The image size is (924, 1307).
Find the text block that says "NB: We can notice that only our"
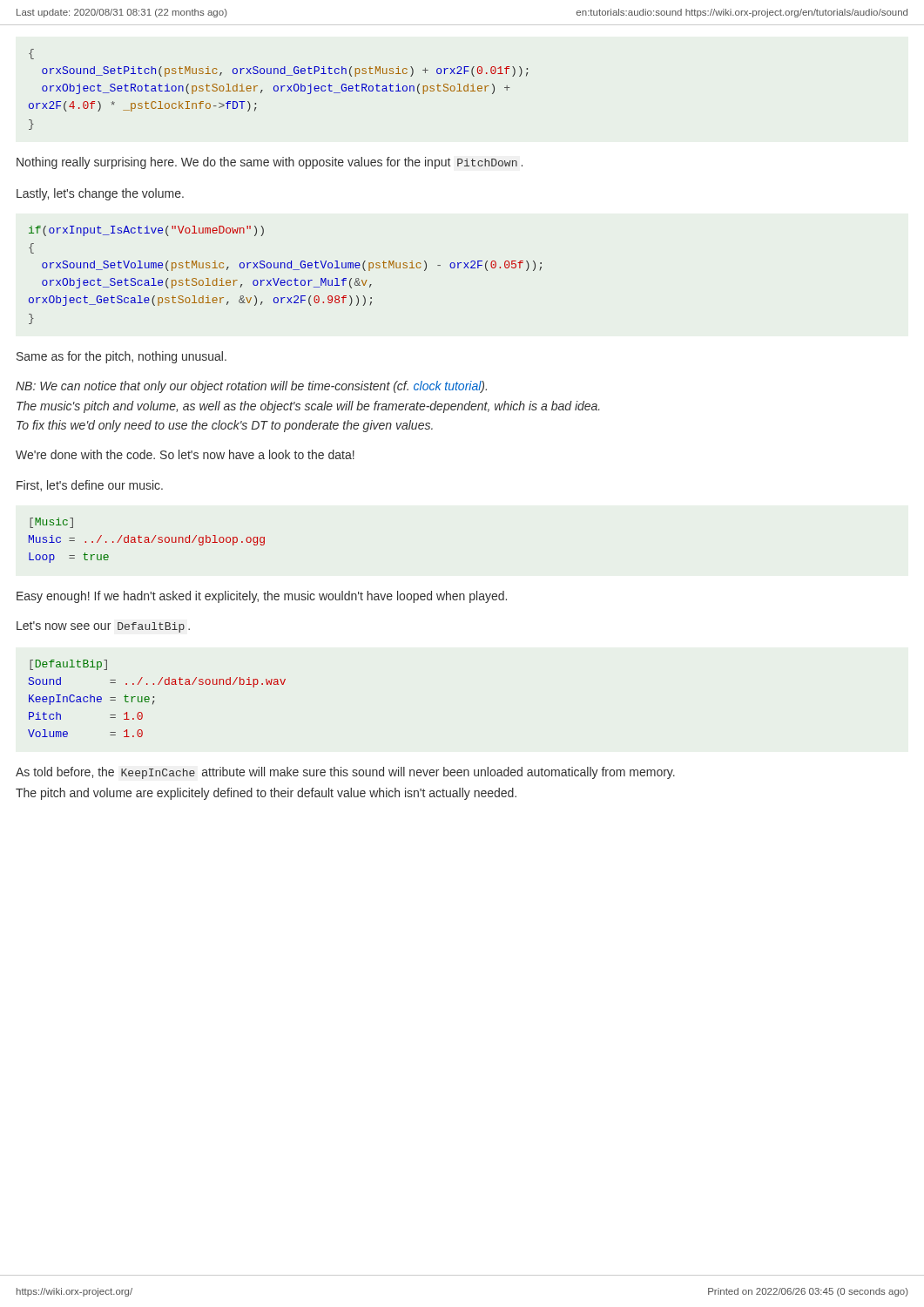coord(308,406)
